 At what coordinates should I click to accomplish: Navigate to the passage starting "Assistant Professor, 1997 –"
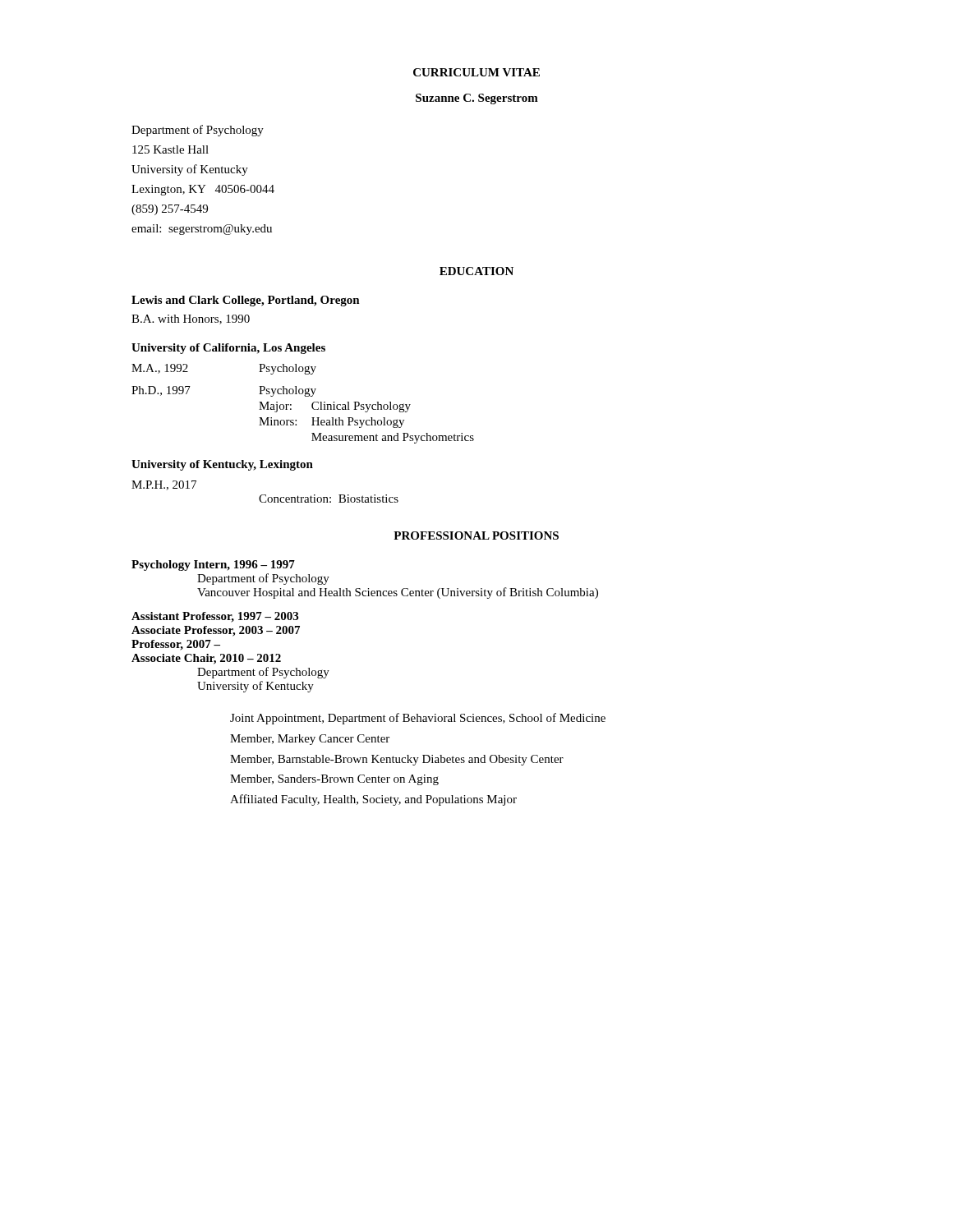click(215, 617)
